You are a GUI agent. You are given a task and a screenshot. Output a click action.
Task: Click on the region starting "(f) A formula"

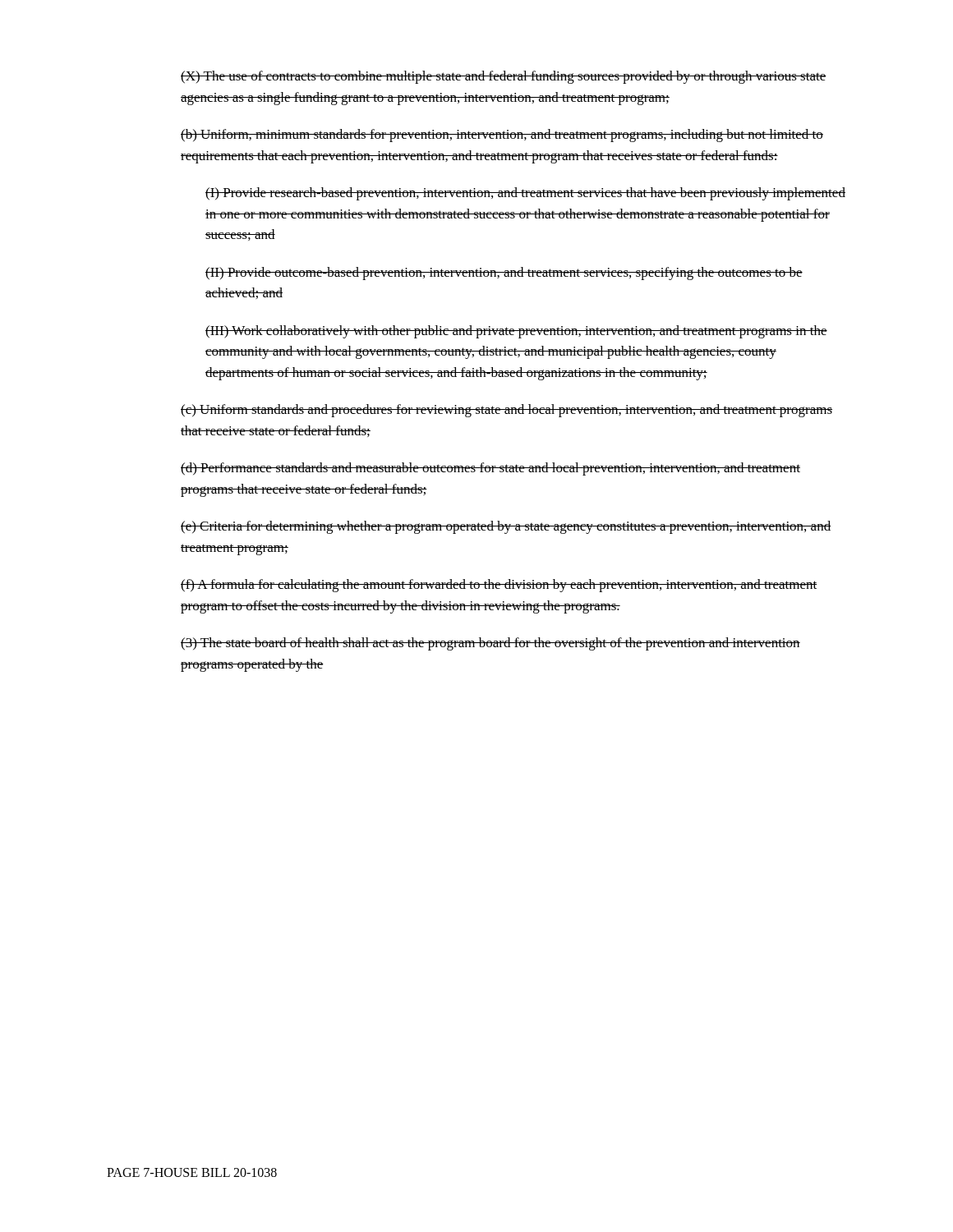pos(499,595)
